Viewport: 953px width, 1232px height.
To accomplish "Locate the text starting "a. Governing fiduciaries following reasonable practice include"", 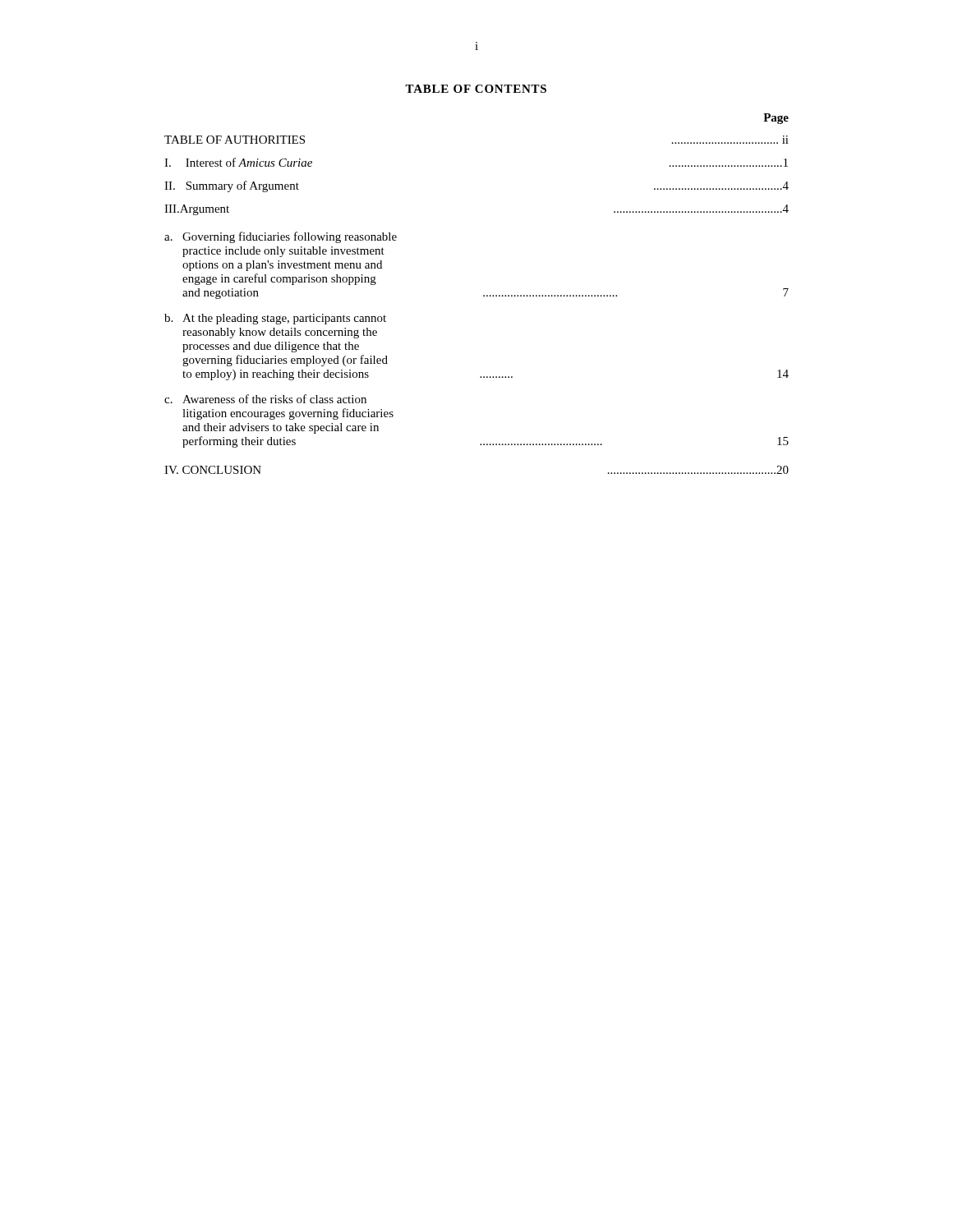I will pyautogui.click(x=281, y=237).
